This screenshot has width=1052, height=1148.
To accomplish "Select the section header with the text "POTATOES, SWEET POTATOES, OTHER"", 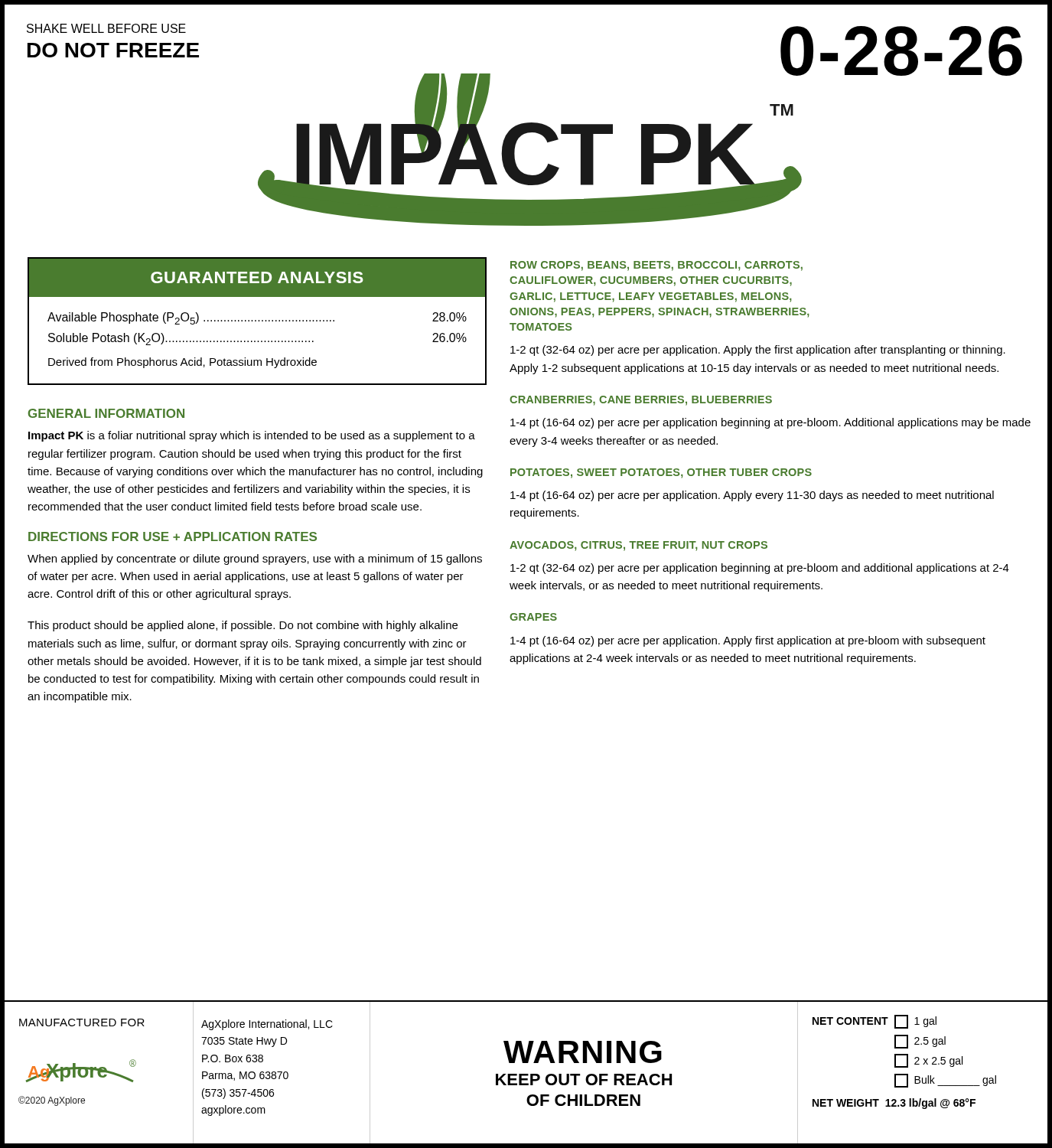I will click(661, 472).
